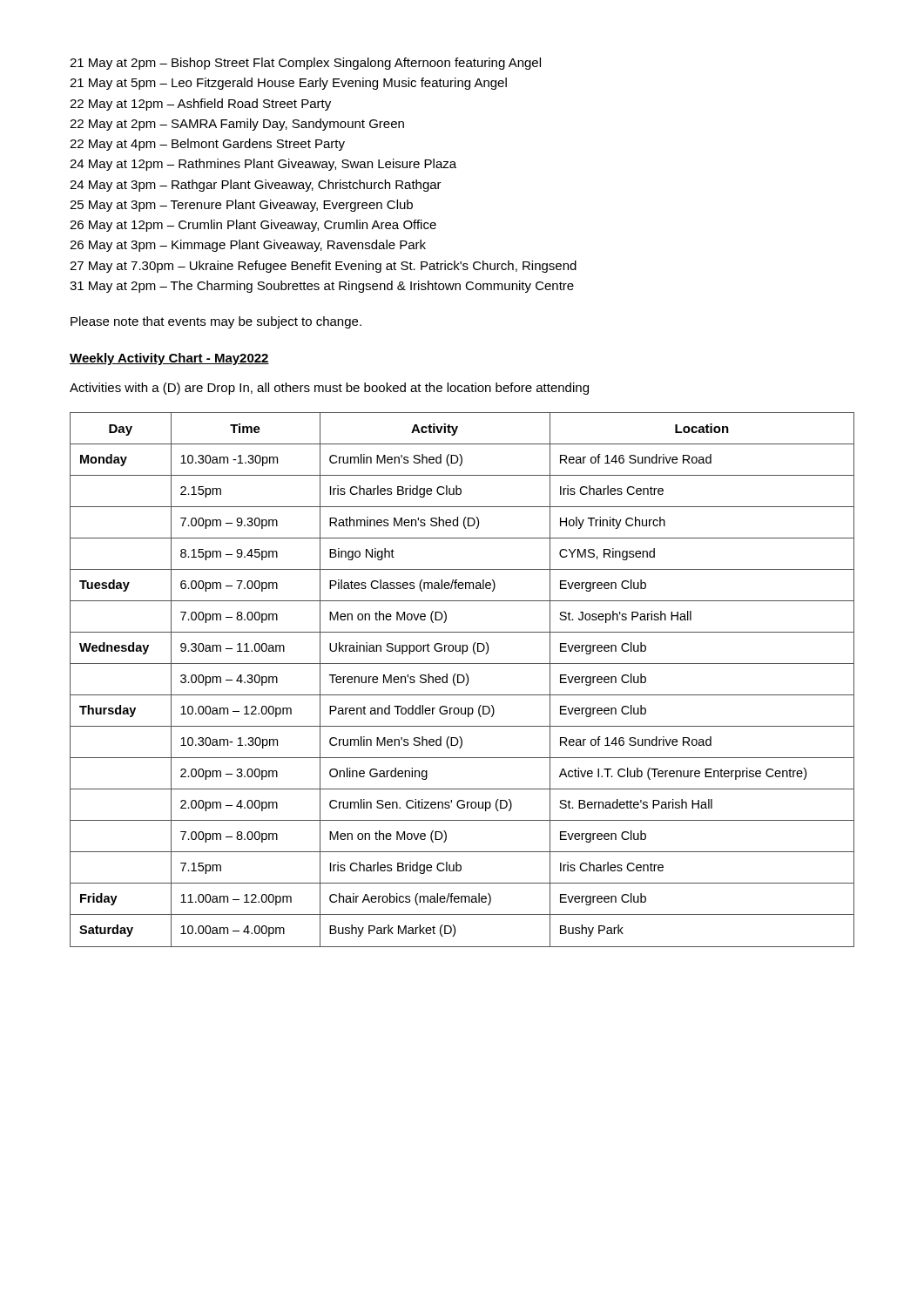Find the table that mentions "Bushy Park Market"
The height and width of the screenshot is (1307, 924).
(x=462, y=679)
